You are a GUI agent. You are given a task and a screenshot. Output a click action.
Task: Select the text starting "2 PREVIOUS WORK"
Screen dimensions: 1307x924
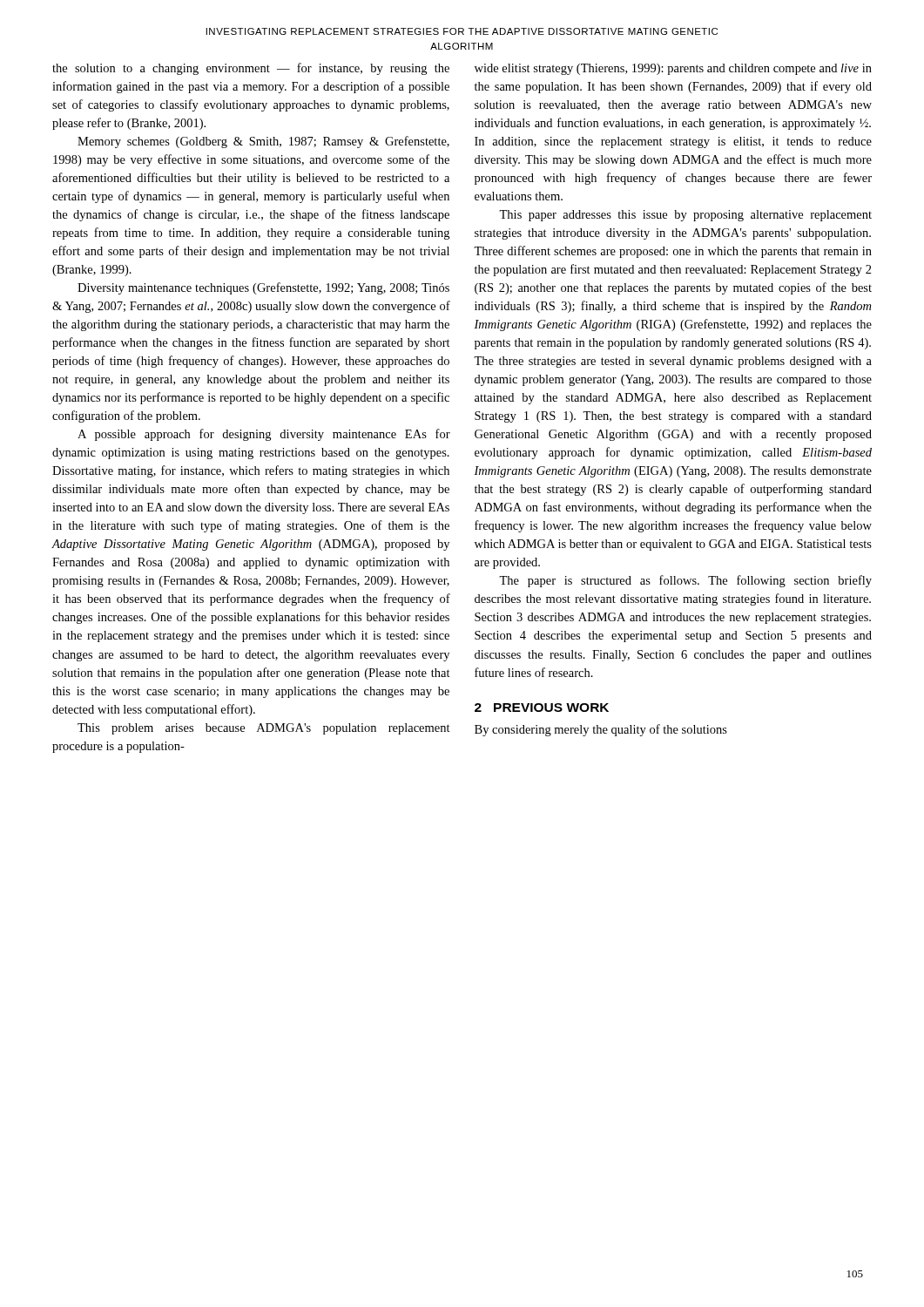(x=542, y=708)
